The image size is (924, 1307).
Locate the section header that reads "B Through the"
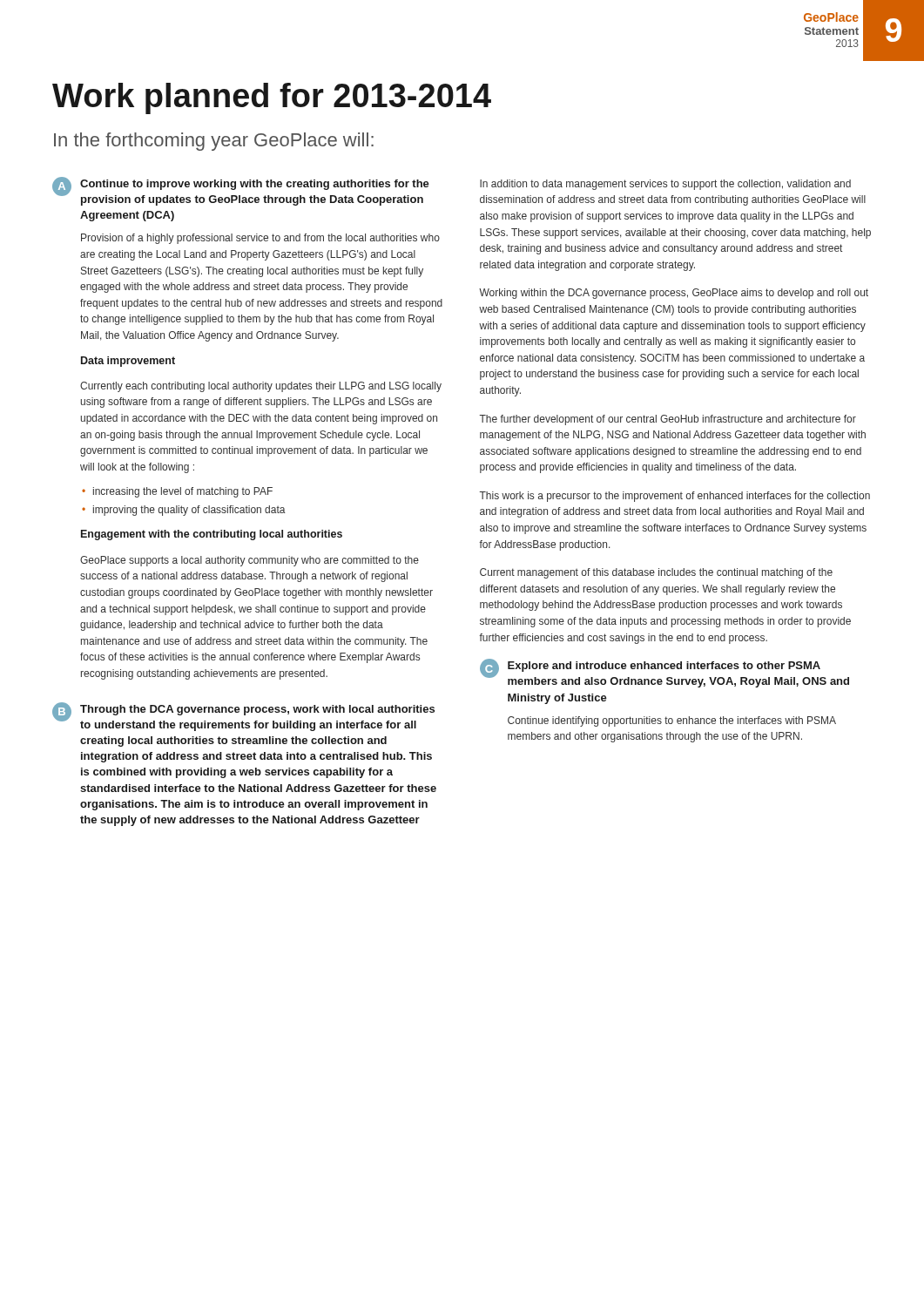coord(248,764)
